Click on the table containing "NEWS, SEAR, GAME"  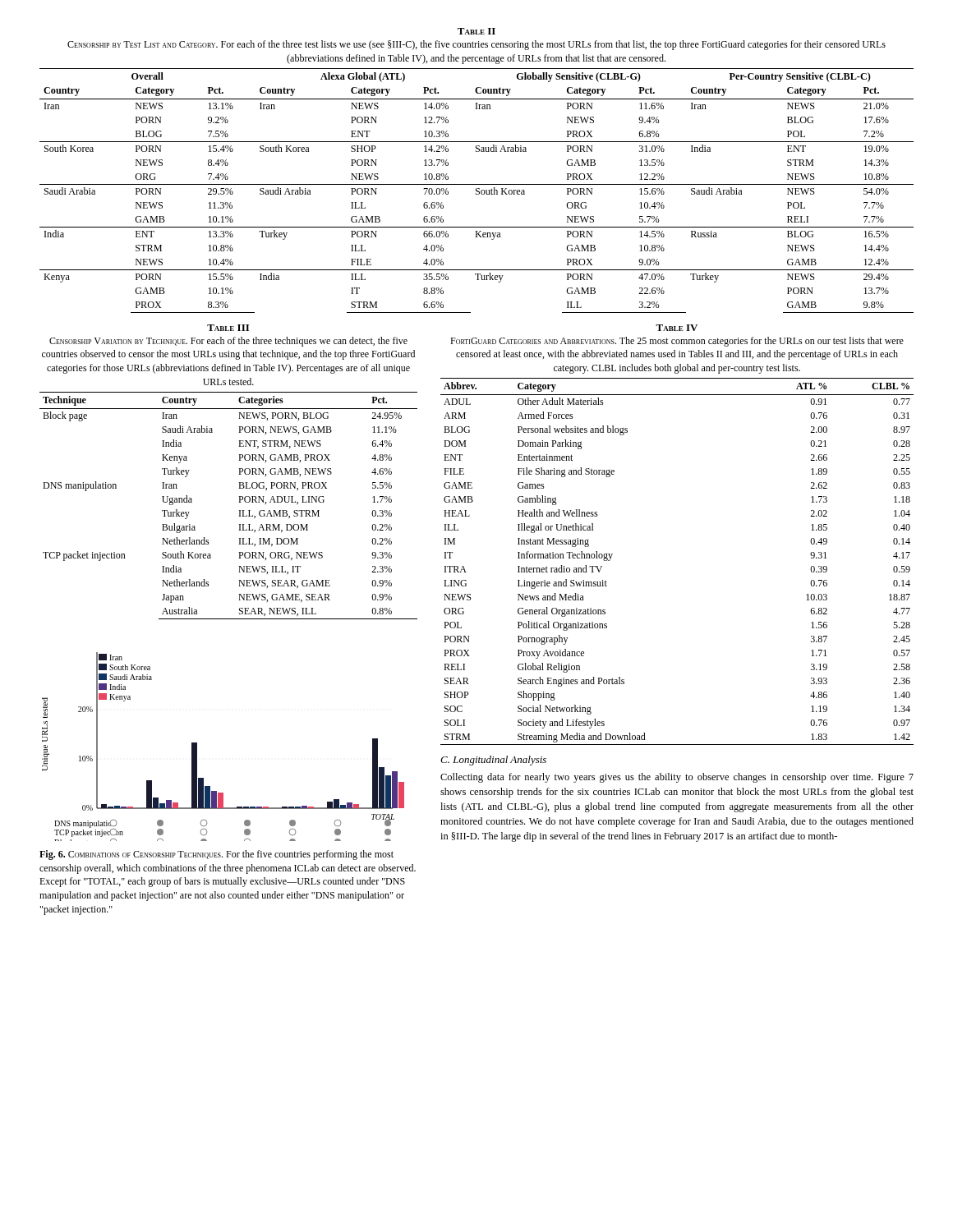click(228, 505)
